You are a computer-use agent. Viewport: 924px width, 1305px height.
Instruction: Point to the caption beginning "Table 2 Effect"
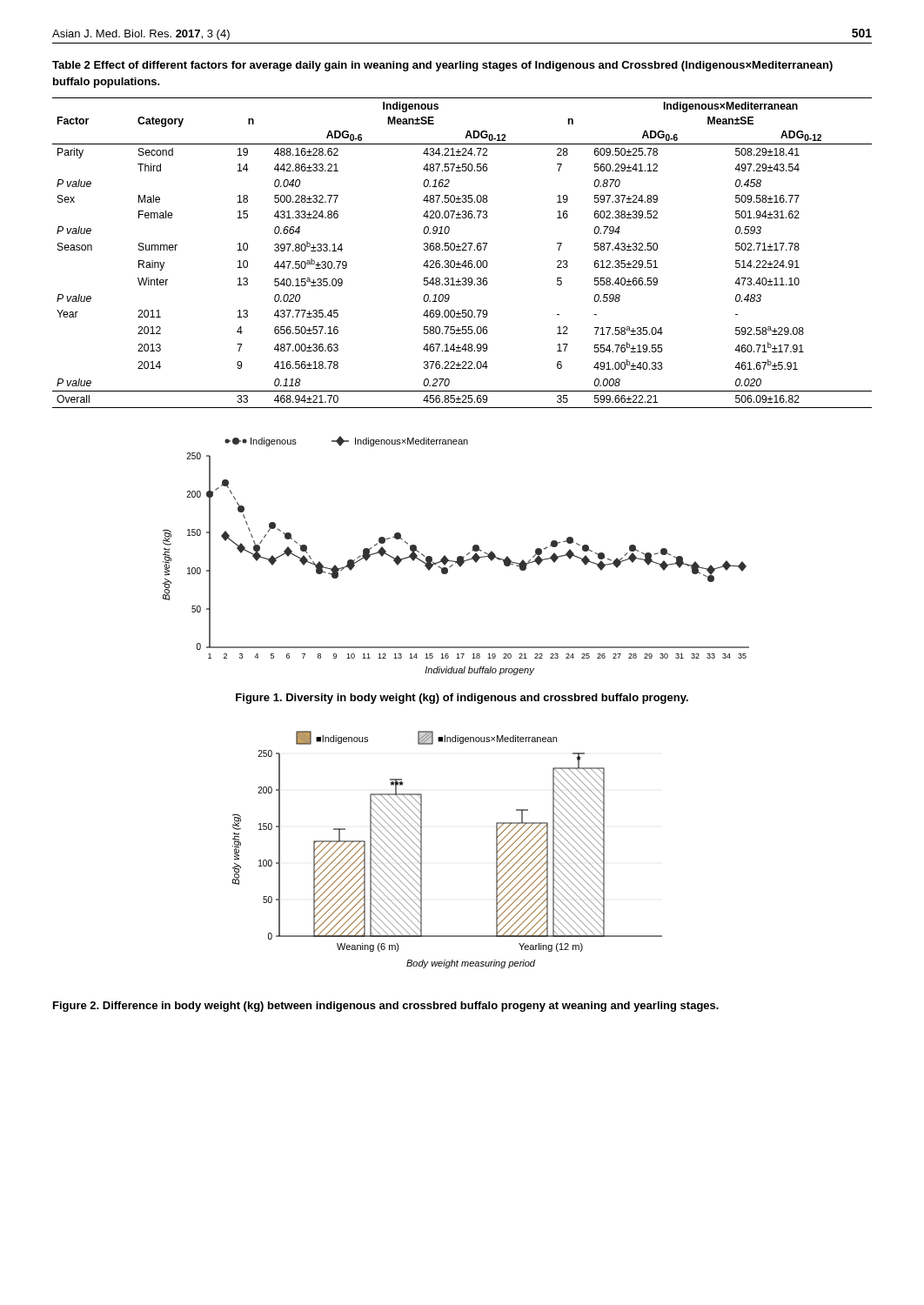[443, 73]
